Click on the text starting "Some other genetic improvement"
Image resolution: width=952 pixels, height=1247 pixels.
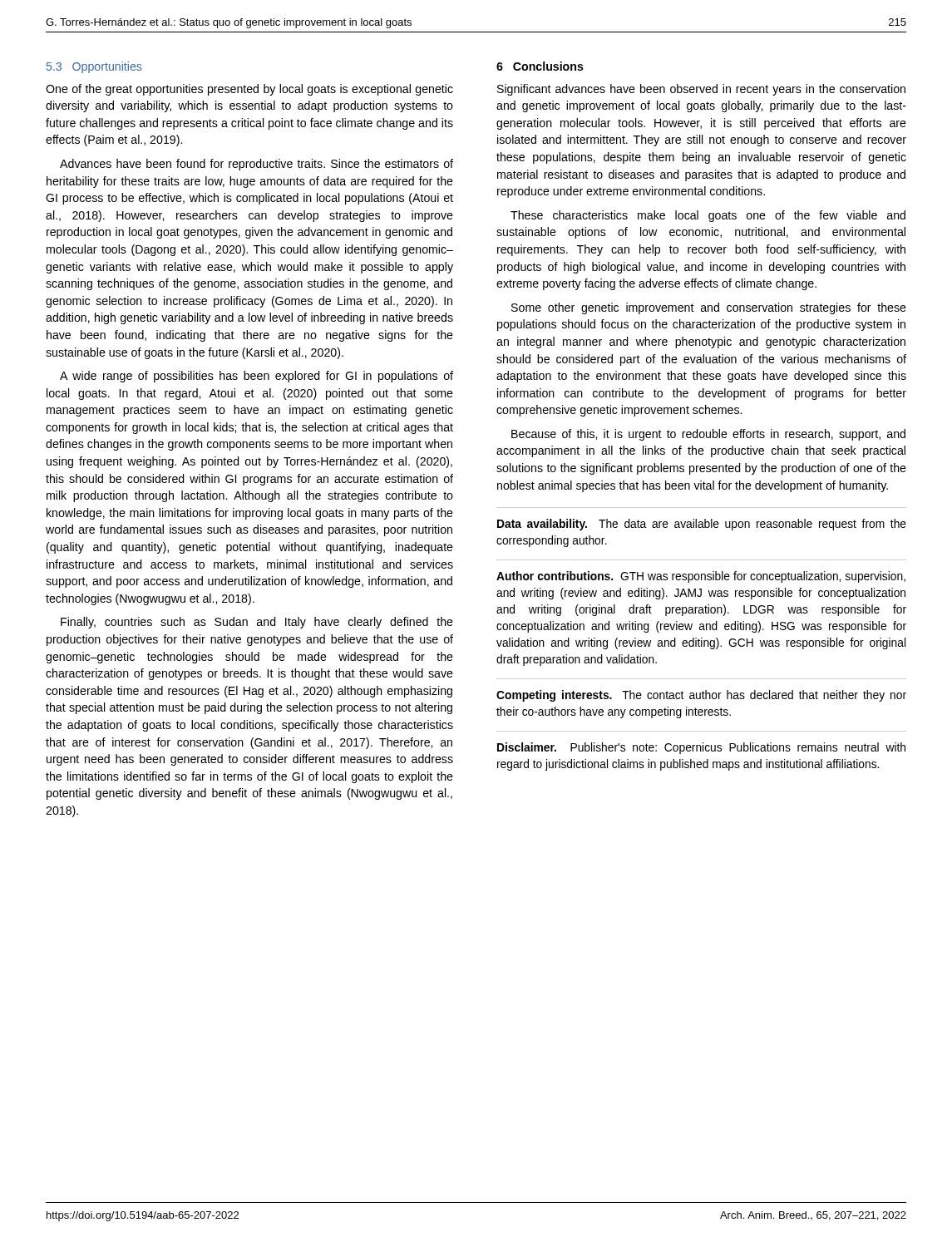pos(701,359)
